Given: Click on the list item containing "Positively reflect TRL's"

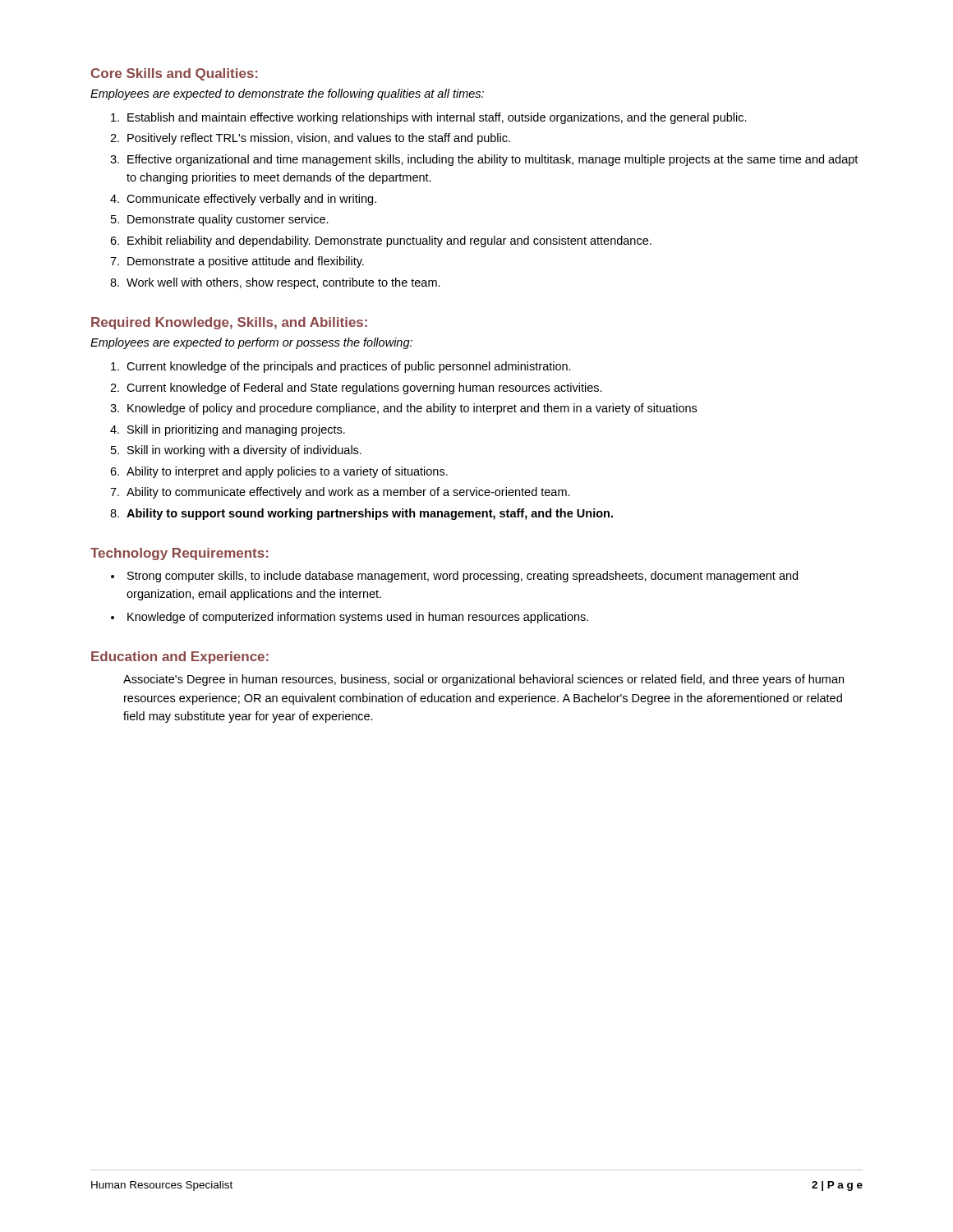Looking at the screenshot, I should (319, 138).
